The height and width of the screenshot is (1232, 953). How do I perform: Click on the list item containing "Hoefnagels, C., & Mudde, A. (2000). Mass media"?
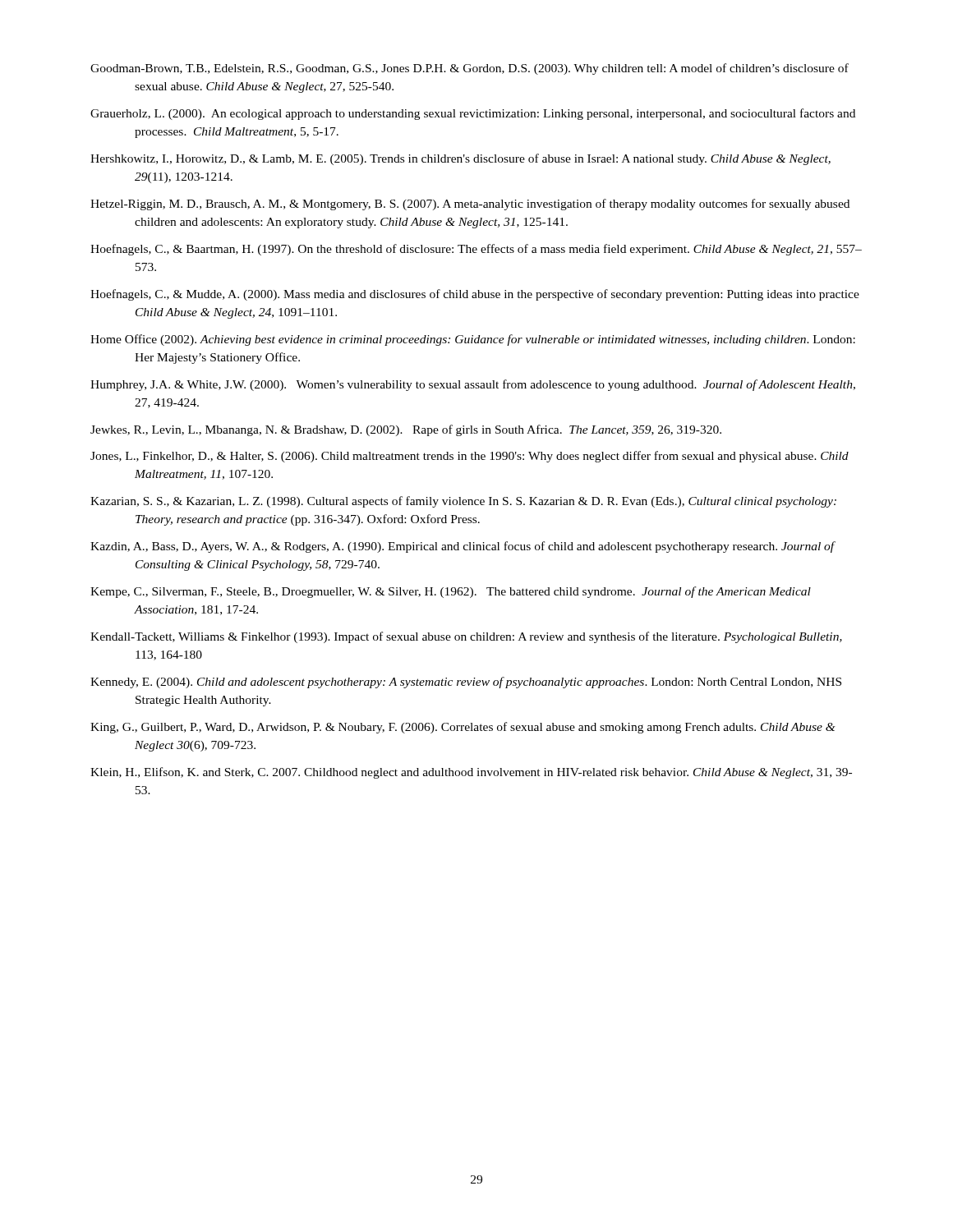tap(475, 303)
